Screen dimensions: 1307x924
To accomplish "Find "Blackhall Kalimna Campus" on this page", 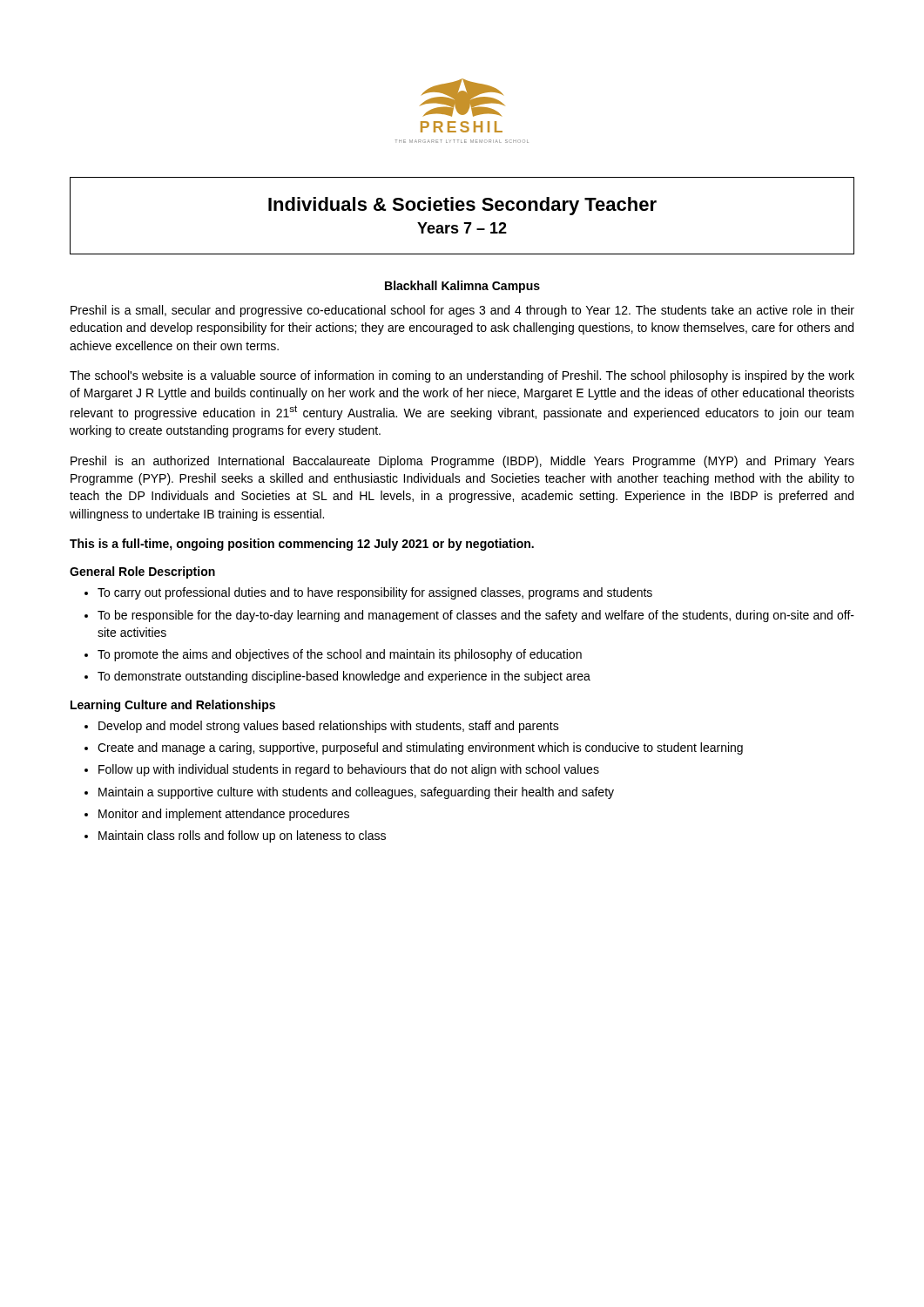I will coord(462,286).
